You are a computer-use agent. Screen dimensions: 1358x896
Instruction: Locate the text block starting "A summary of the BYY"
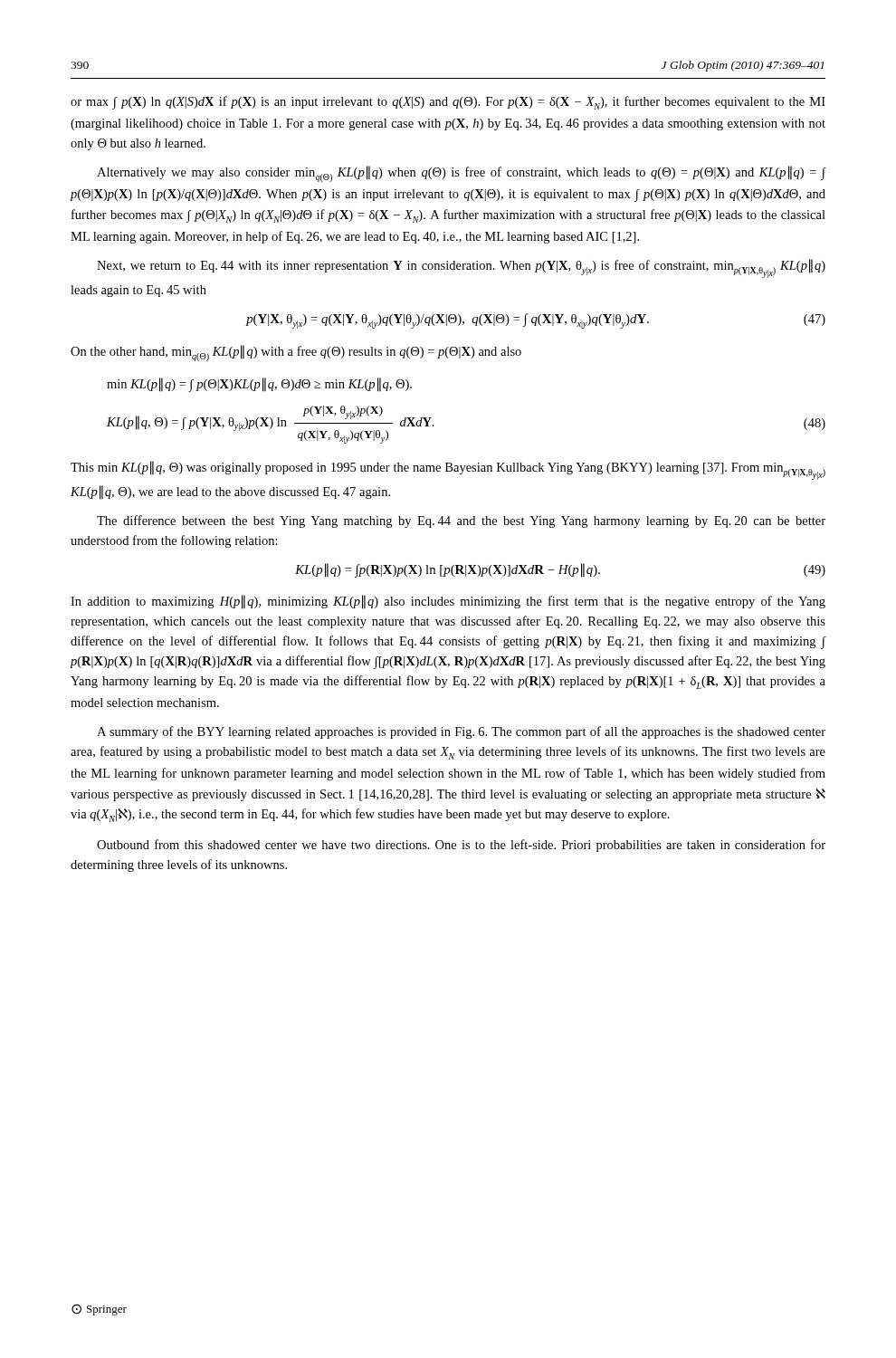448,774
